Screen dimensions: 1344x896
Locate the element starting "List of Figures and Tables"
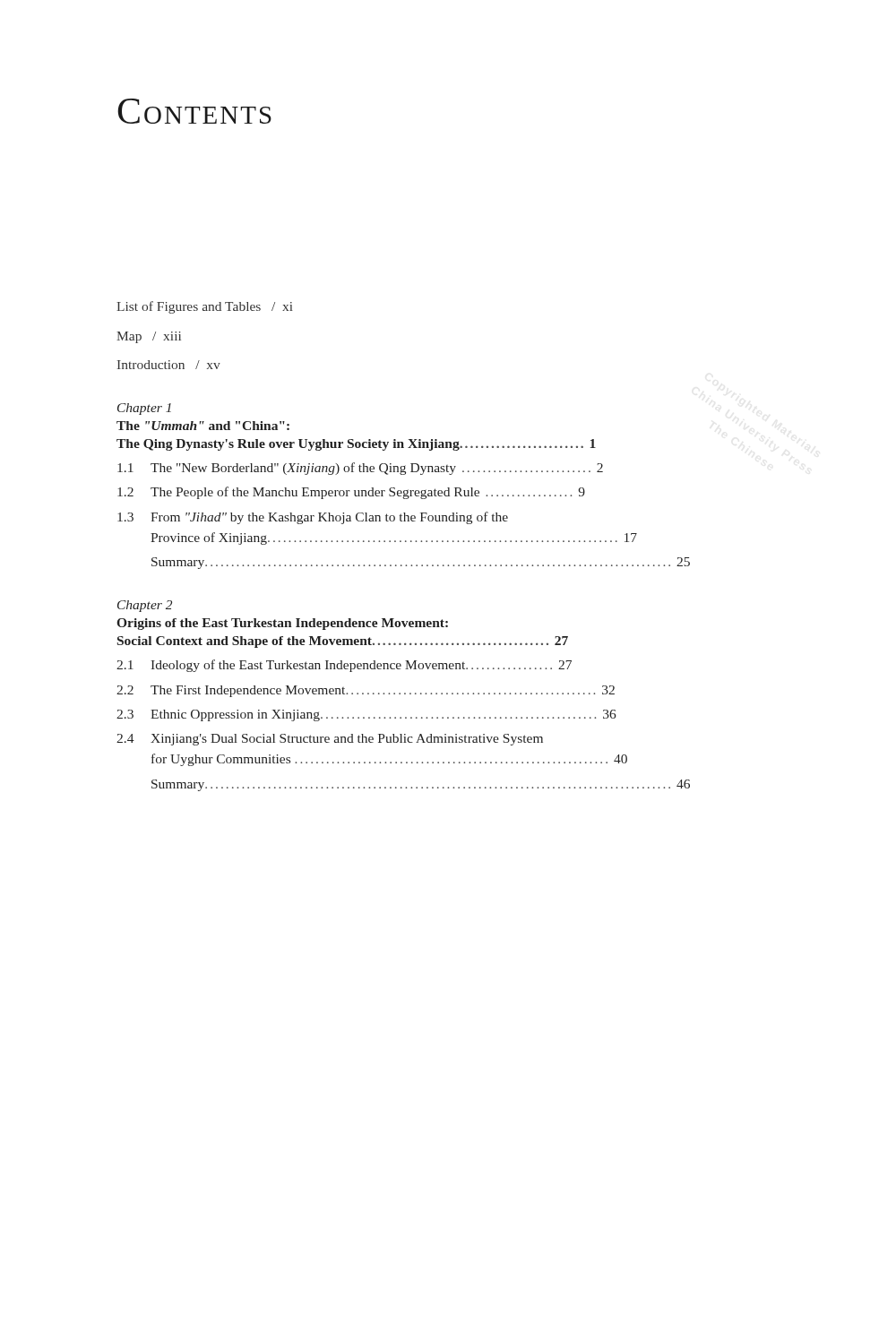pos(205,306)
